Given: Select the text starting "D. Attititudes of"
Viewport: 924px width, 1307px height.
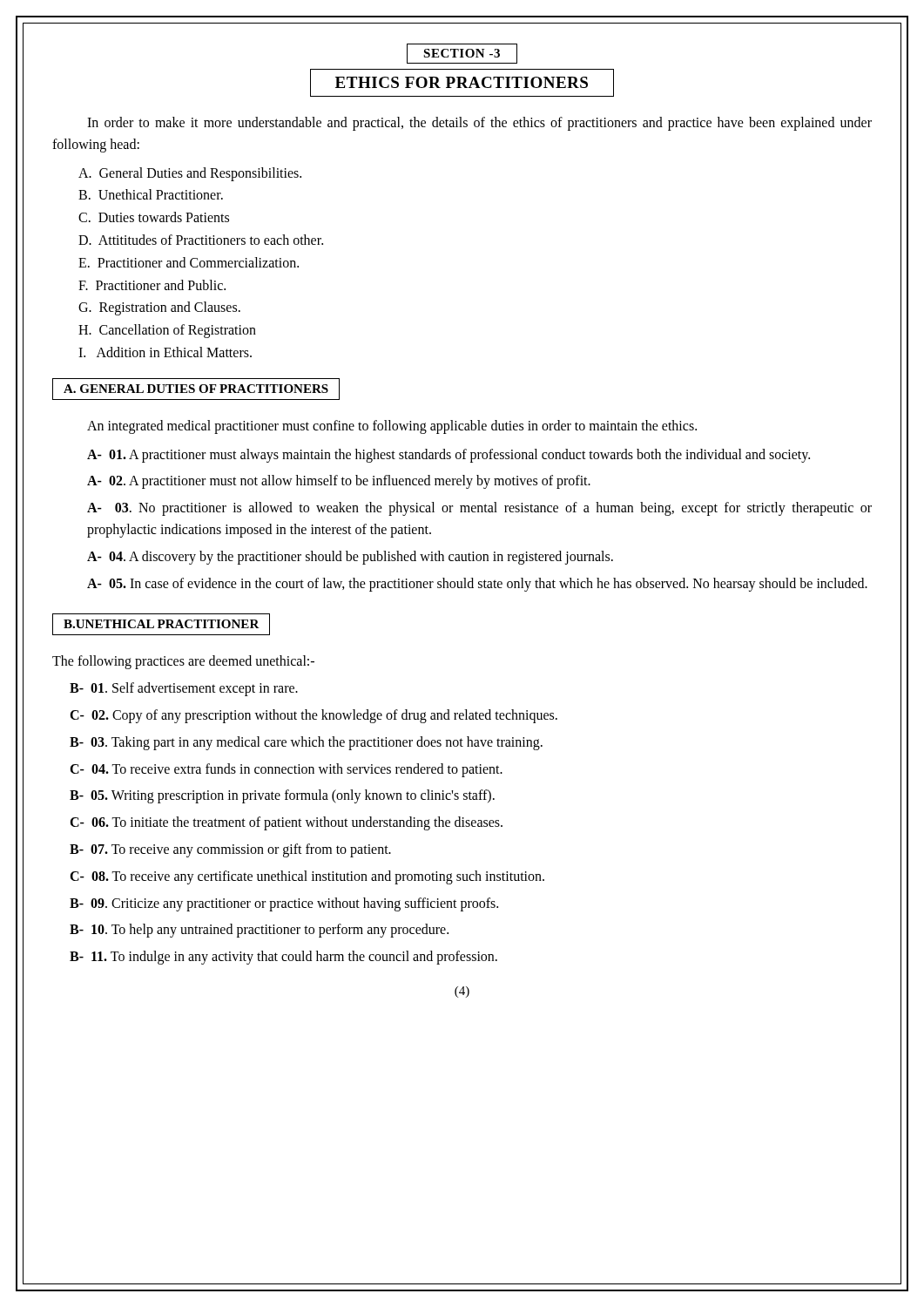Looking at the screenshot, I should pos(201,240).
